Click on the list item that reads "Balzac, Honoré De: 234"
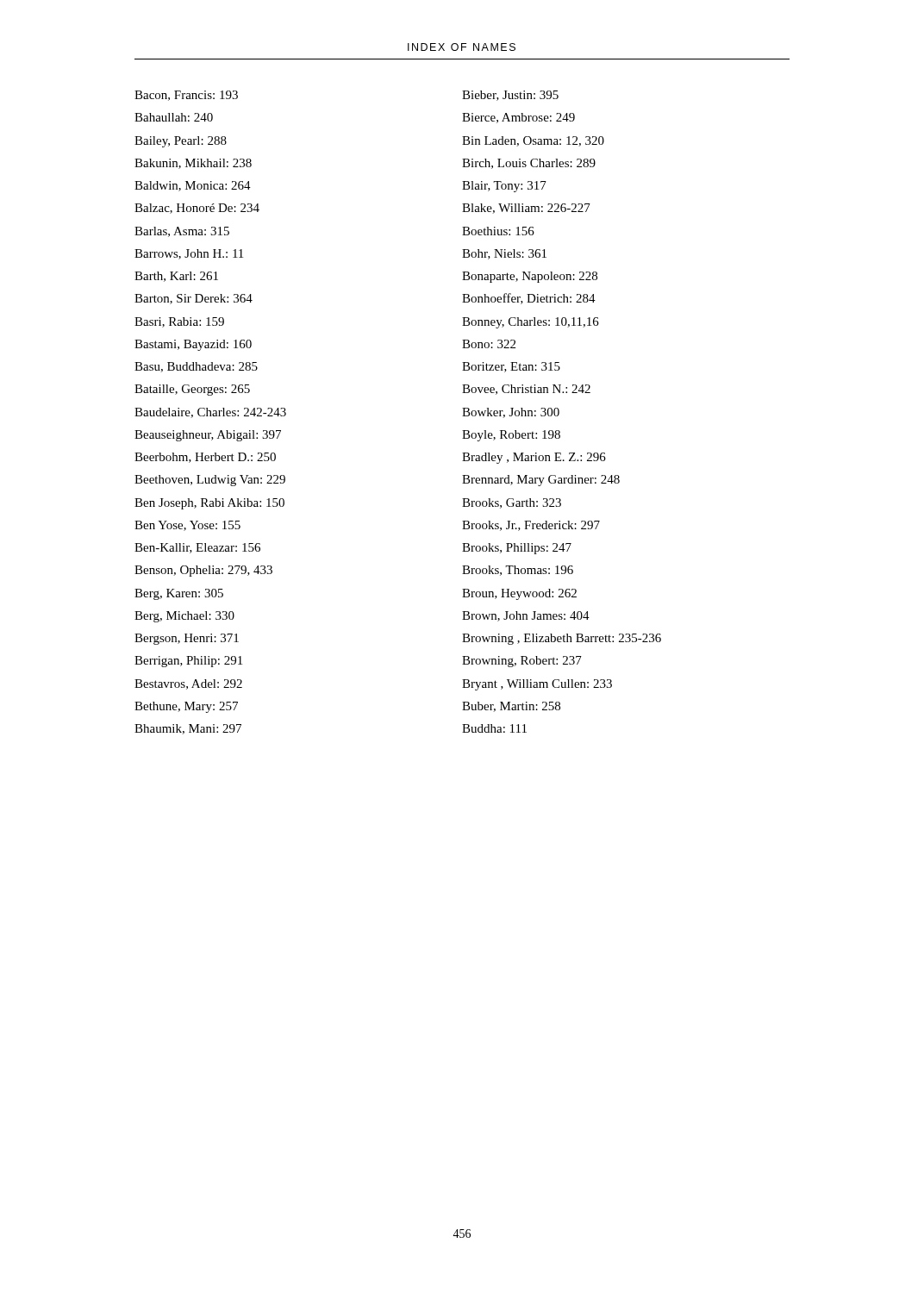Screen dimensions: 1293x924 pyautogui.click(x=197, y=208)
